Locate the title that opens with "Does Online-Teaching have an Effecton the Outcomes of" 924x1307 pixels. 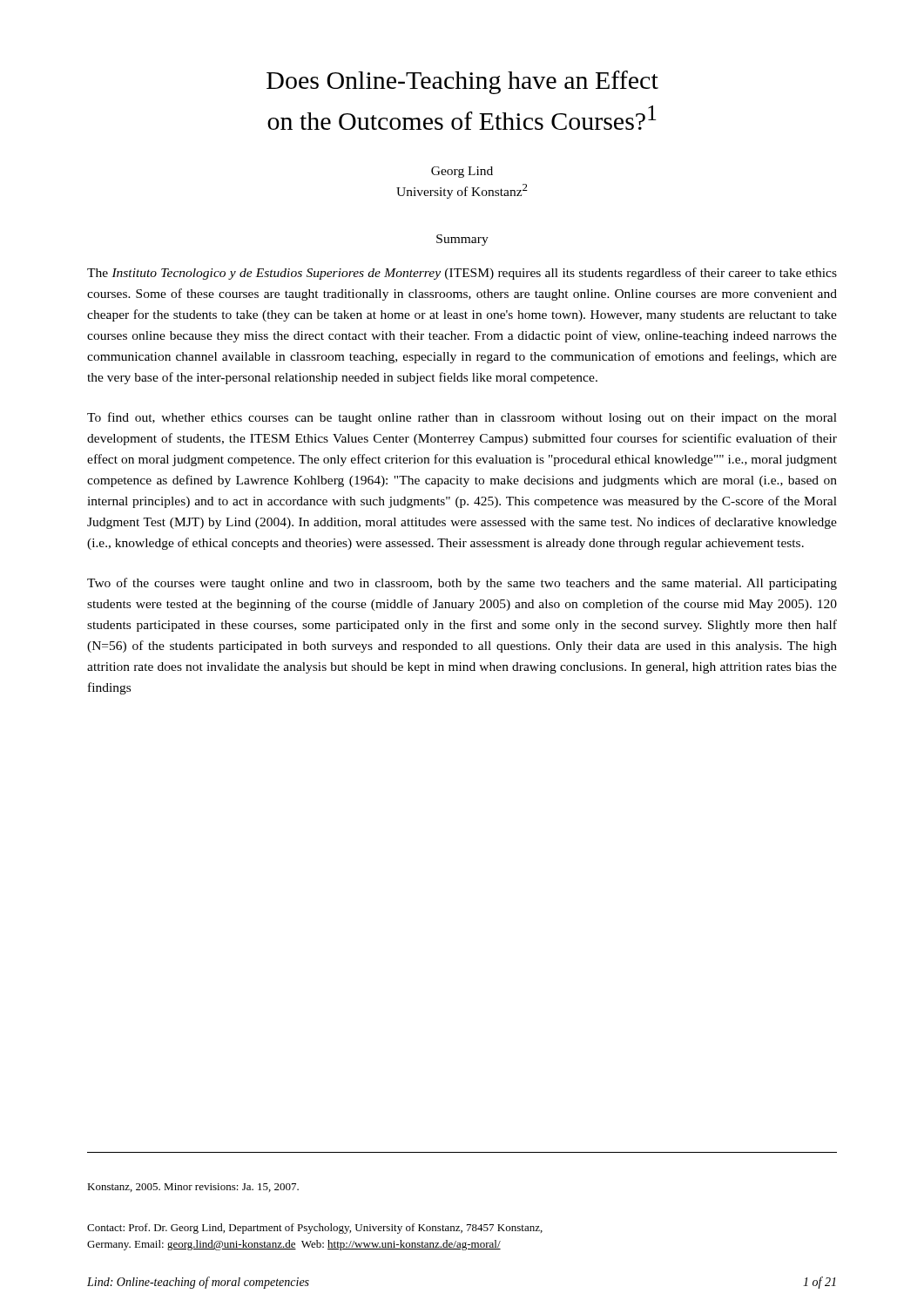tap(462, 101)
